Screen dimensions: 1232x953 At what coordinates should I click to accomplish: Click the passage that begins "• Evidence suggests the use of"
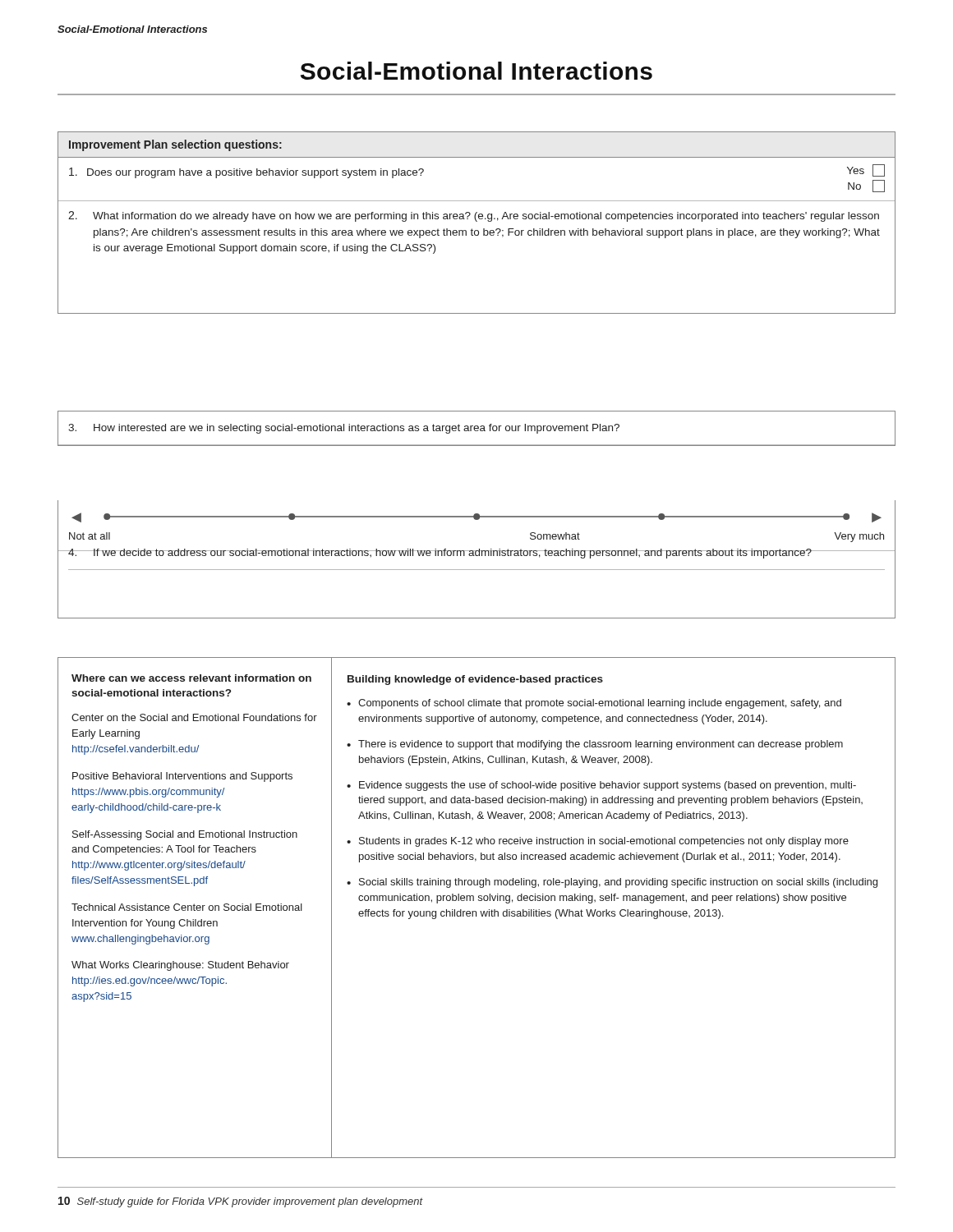(x=613, y=801)
